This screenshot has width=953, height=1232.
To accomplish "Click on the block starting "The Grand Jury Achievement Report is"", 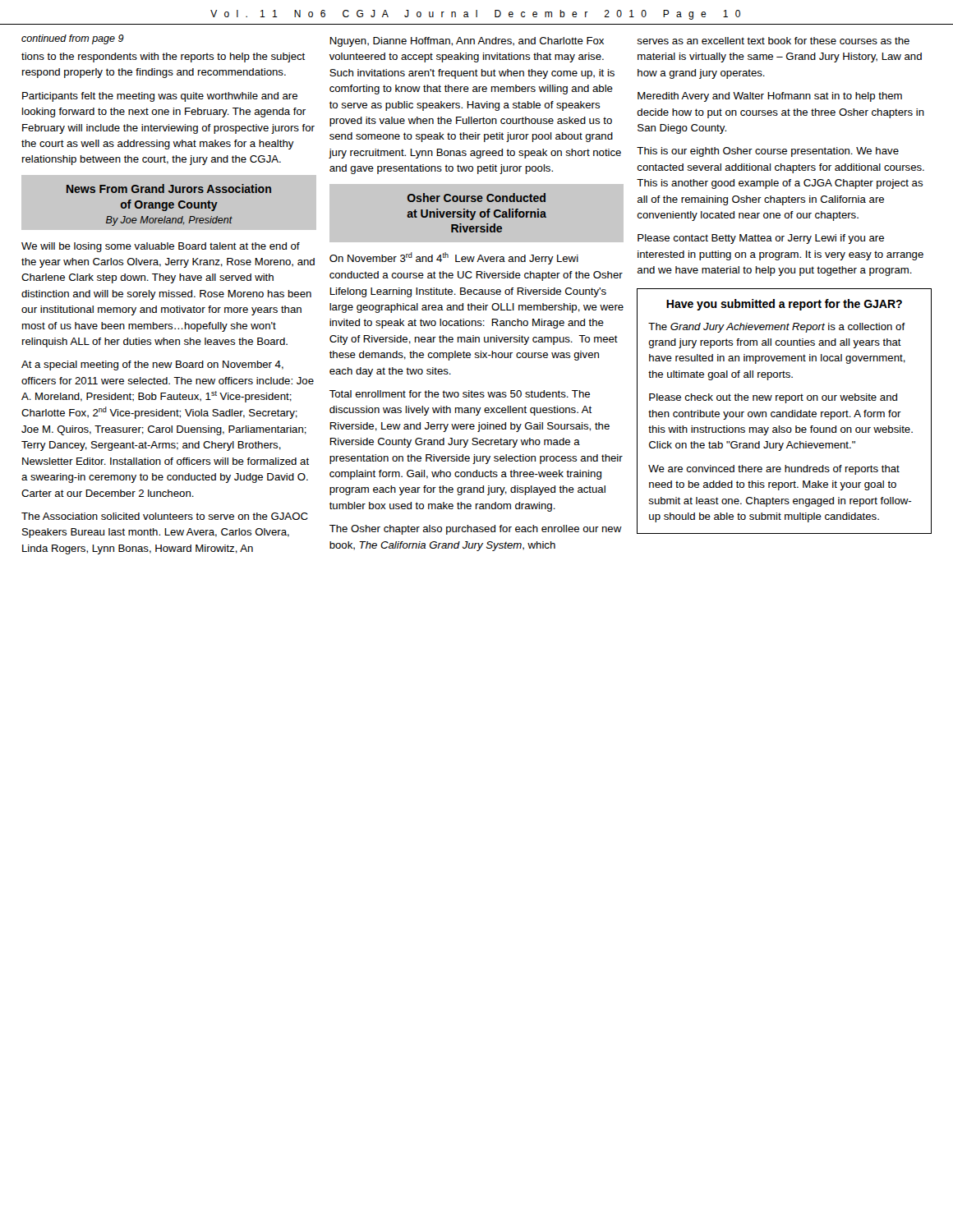I will click(x=777, y=350).
